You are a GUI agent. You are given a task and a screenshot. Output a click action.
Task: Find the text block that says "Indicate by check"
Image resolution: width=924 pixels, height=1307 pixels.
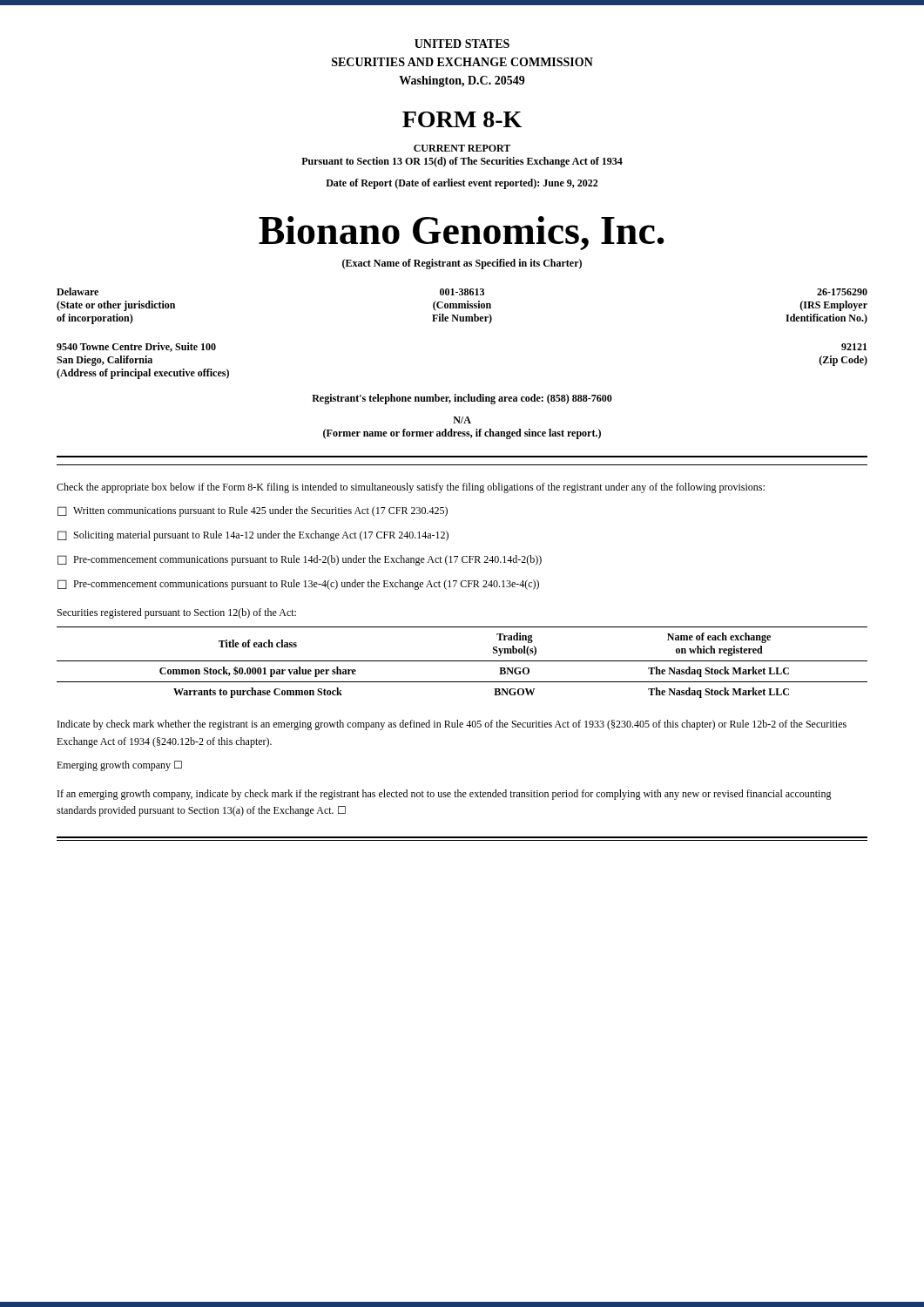point(452,733)
